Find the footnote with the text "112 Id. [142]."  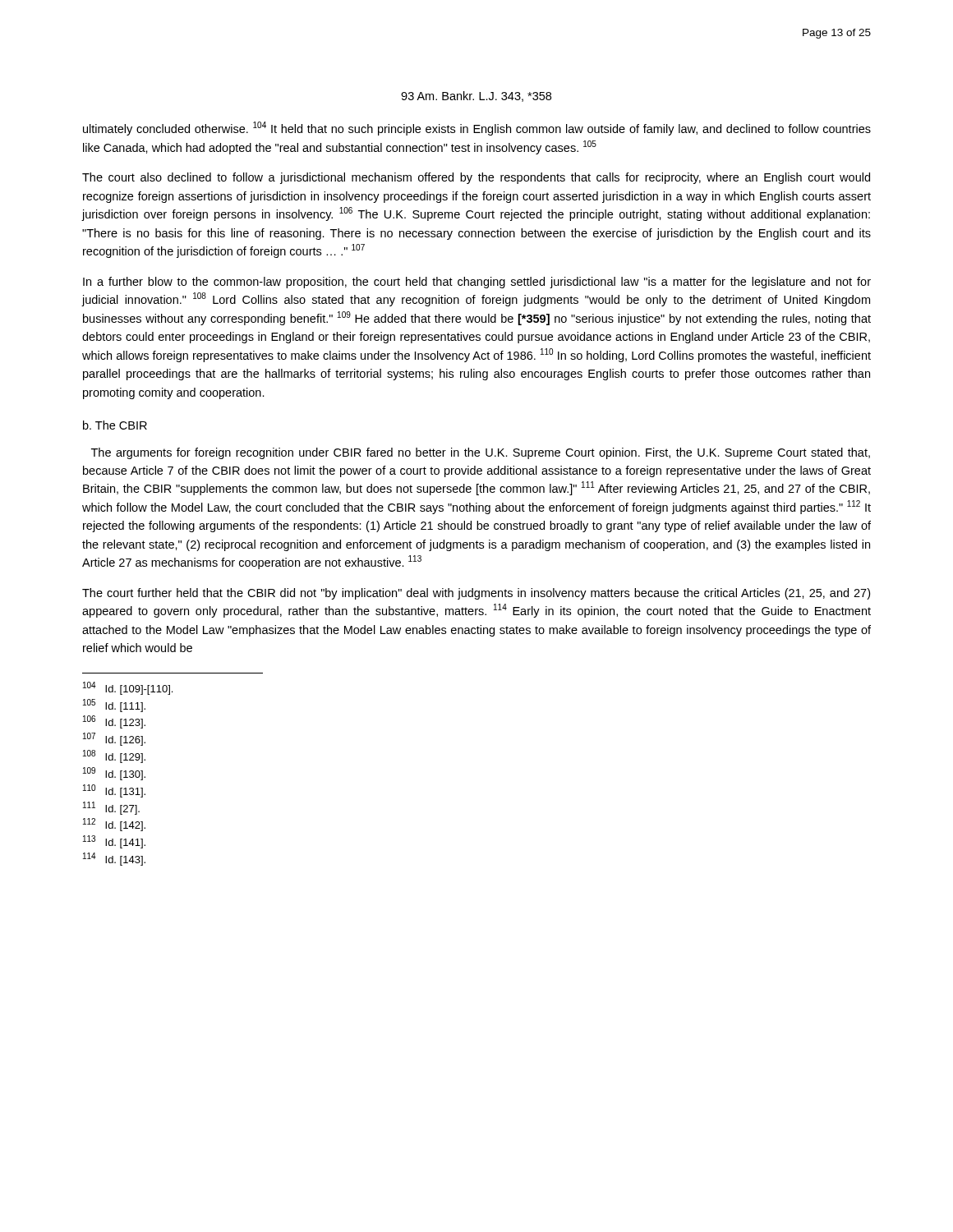114,825
